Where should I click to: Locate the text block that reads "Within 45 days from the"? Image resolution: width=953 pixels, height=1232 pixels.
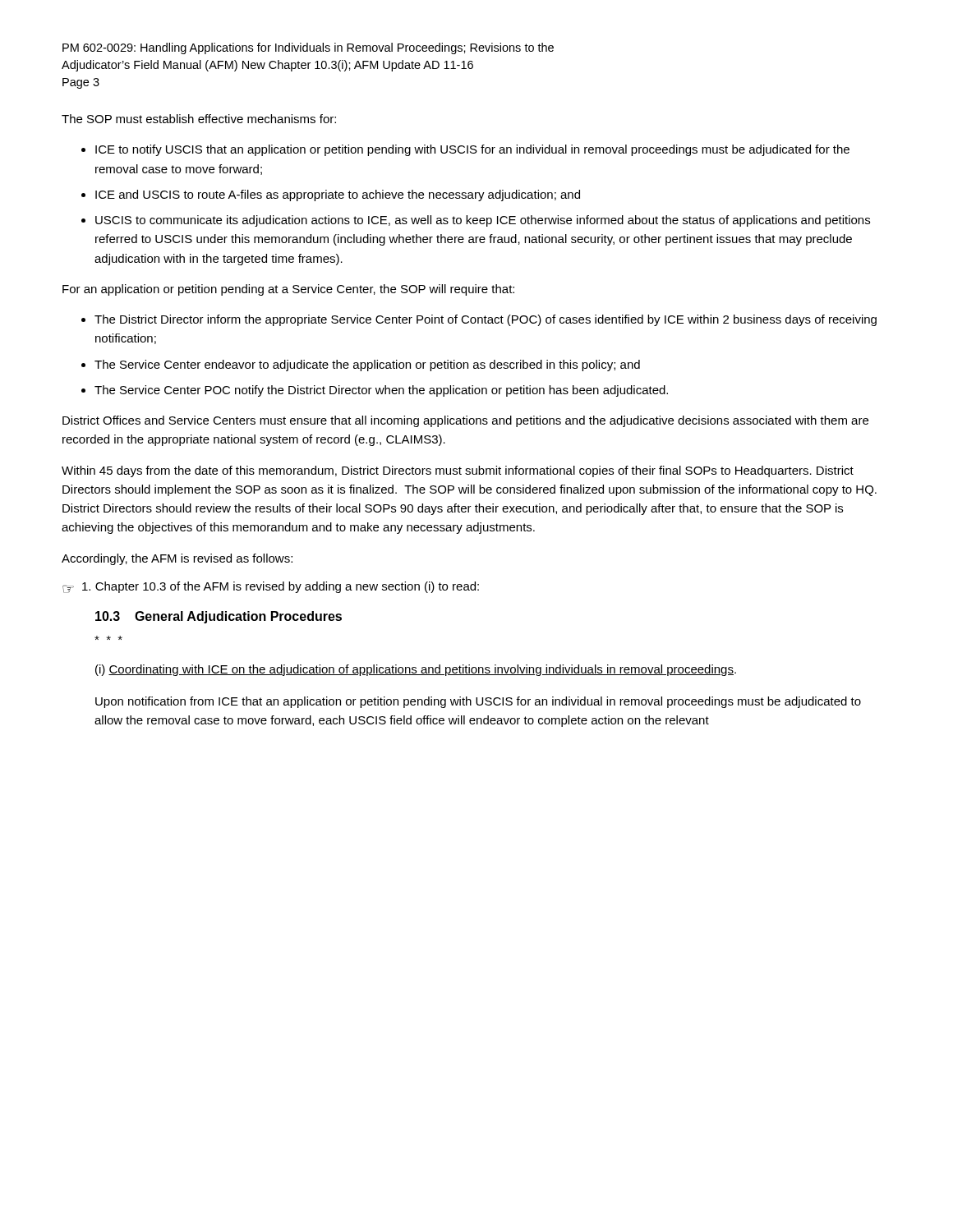470,498
